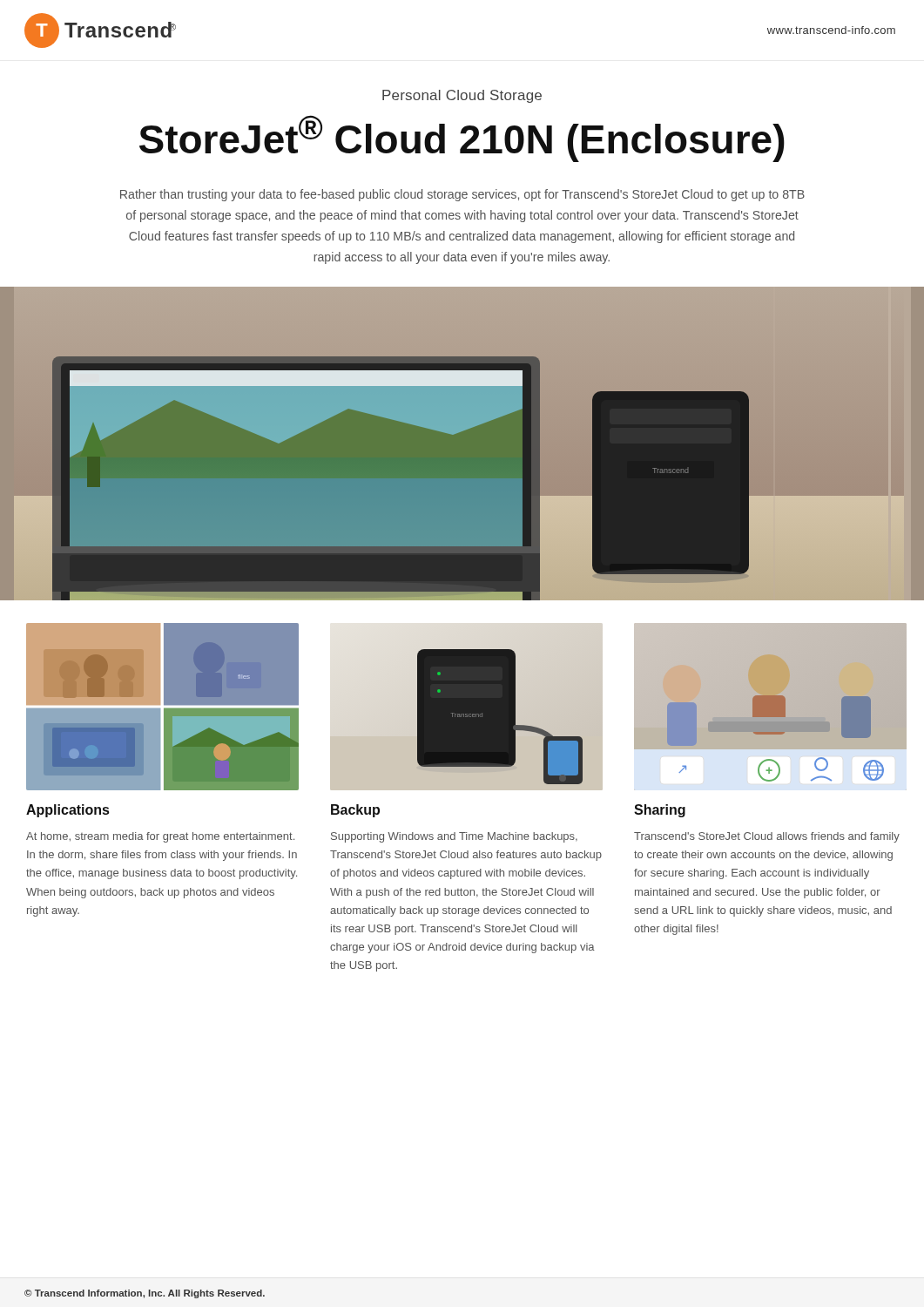
Task: Locate the text block containing "Transcend's StoreJet Cloud allows friends"
Action: click(x=767, y=882)
